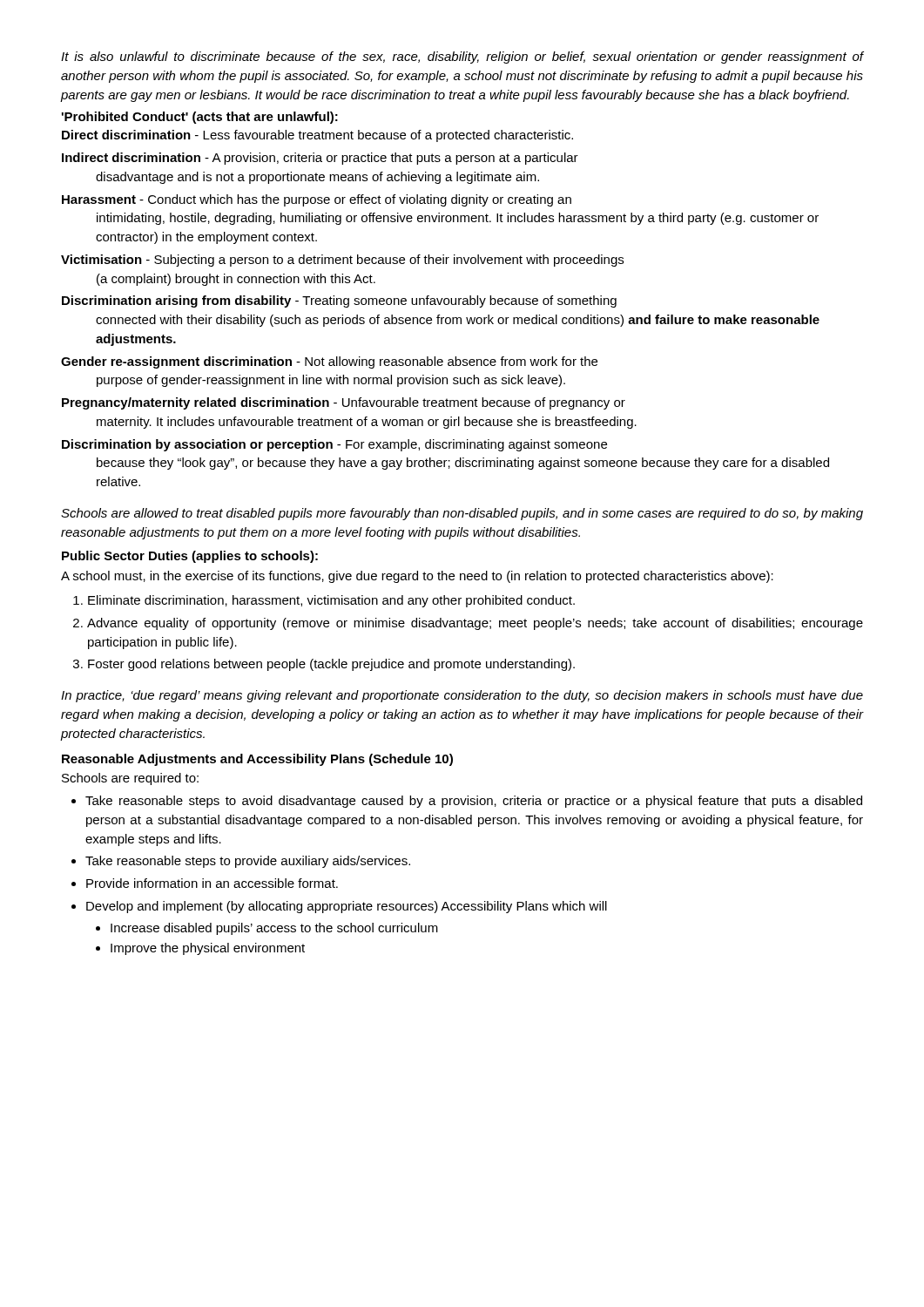Click the passage that begins "Direct discrimination - Less"
This screenshot has width=924, height=1307.
click(x=462, y=135)
